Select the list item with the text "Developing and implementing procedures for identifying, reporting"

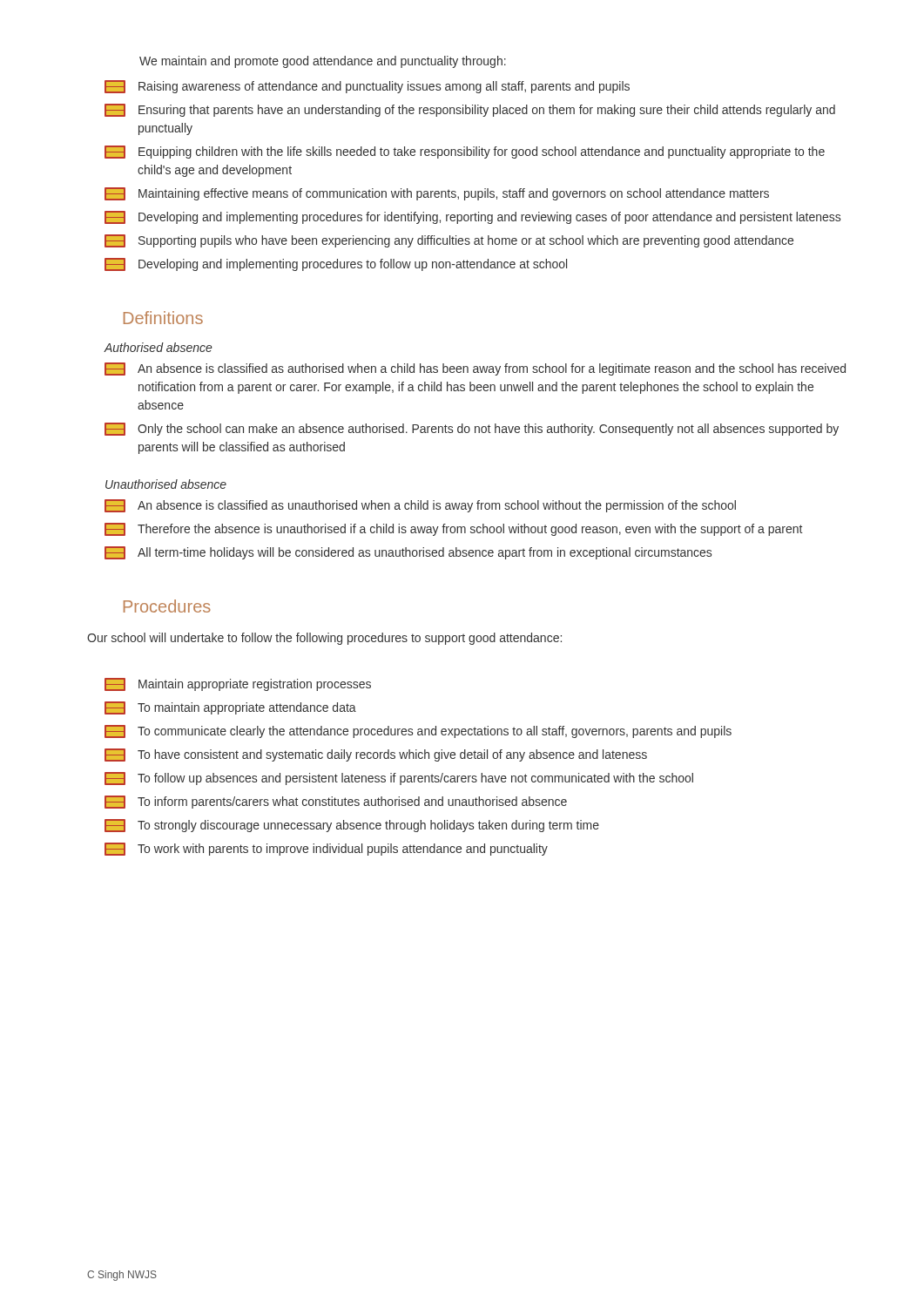(479, 217)
